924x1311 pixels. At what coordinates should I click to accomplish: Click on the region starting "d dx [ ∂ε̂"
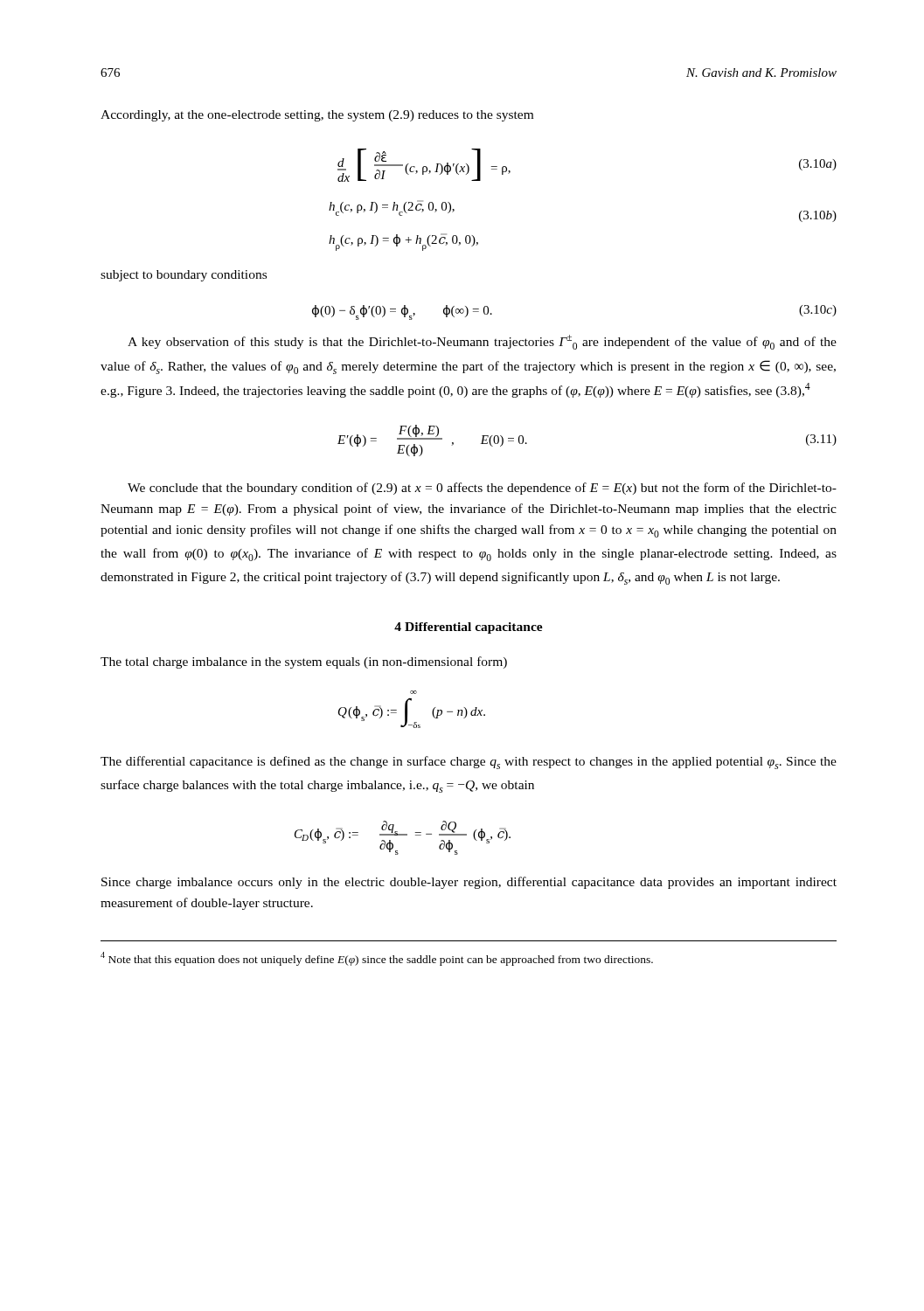pyautogui.click(x=389, y=165)
